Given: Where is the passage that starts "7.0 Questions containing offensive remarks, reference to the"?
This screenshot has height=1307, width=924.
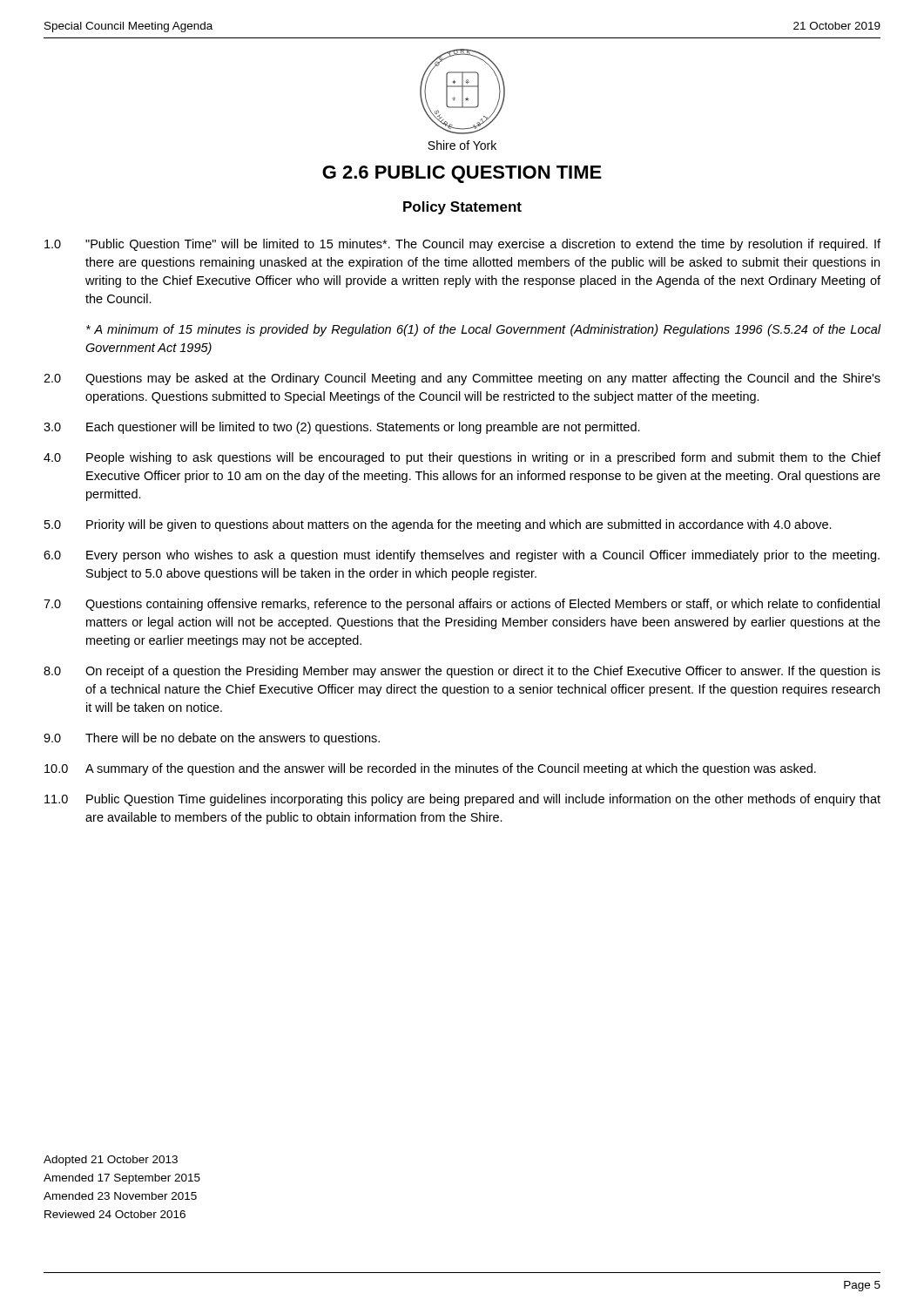Looking at the screenshot, I should tap(462, 623).
